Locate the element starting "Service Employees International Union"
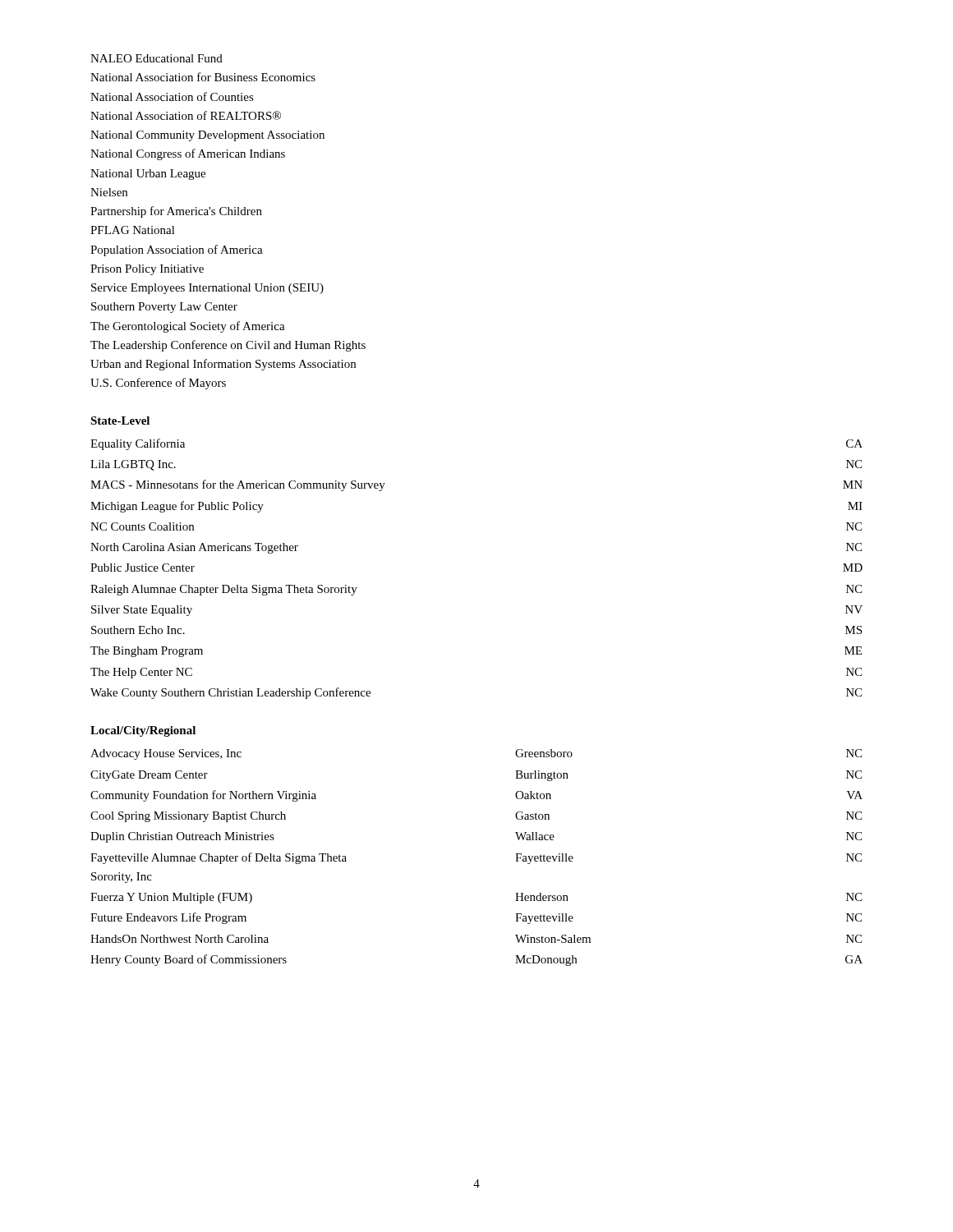This screenshot has height=1232, width=953. pos(207,287)
